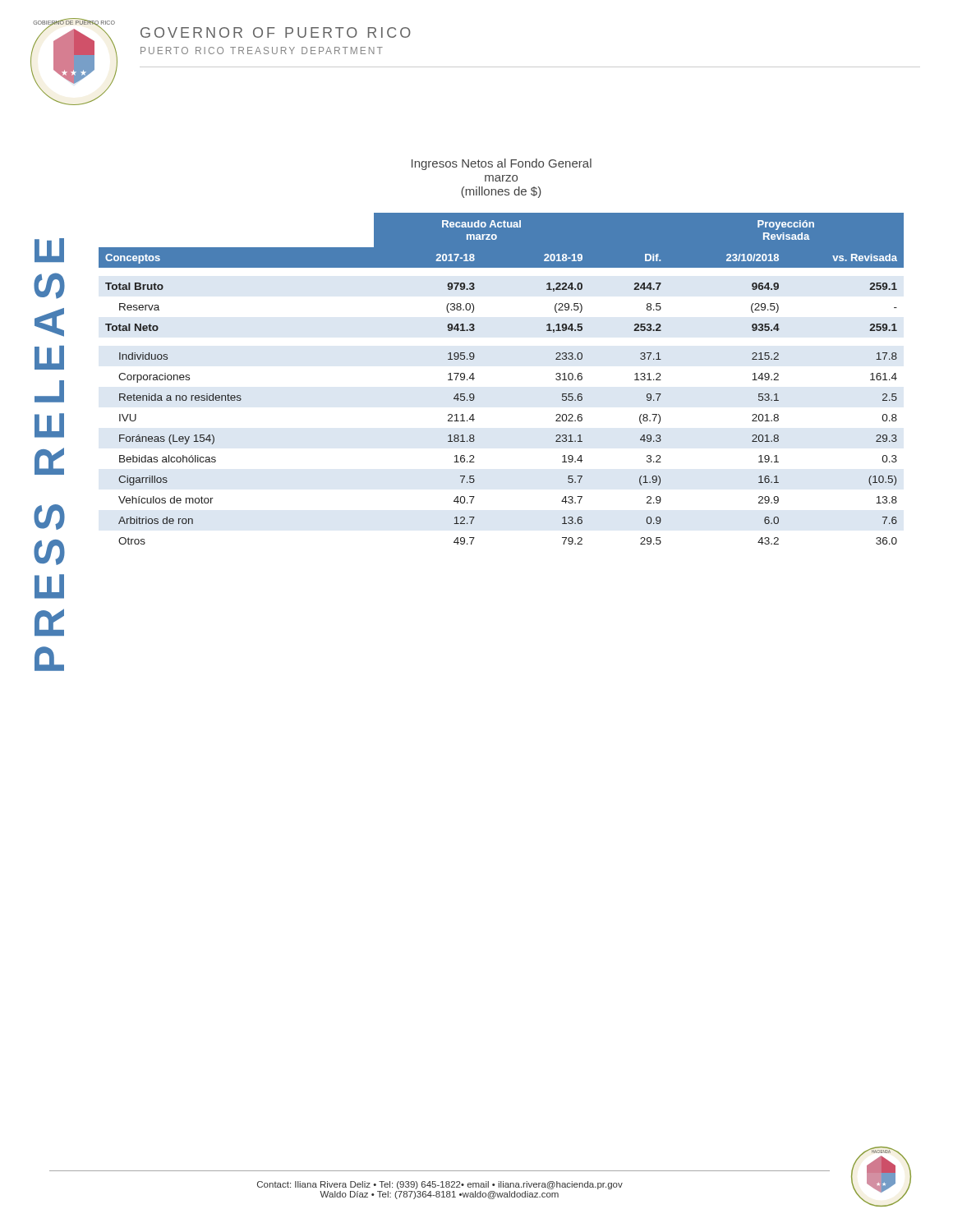
Task: Find the table that mentions "Vehículos de motor"
Action: point(501,382)
